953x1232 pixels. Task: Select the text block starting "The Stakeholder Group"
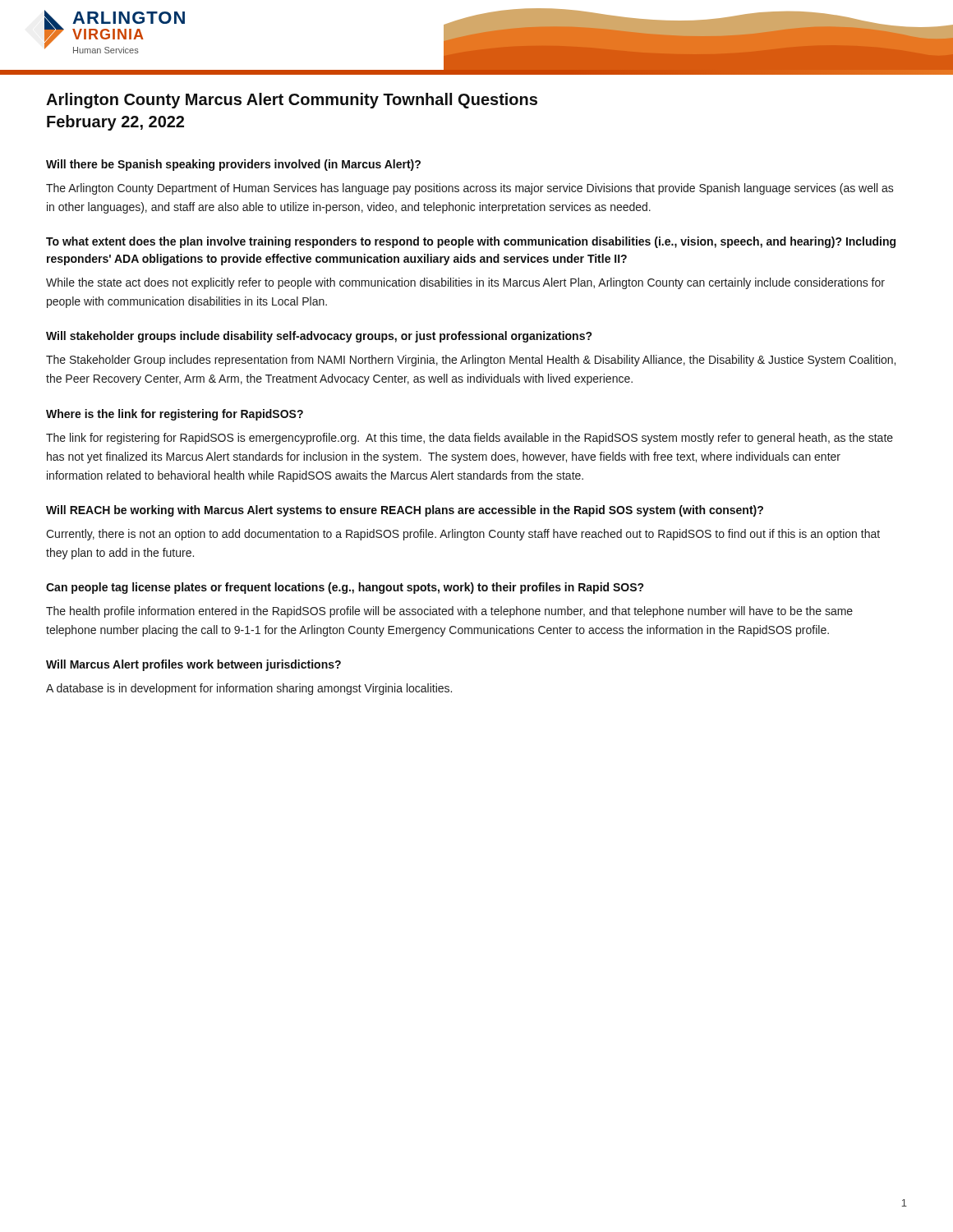point(471,370)
